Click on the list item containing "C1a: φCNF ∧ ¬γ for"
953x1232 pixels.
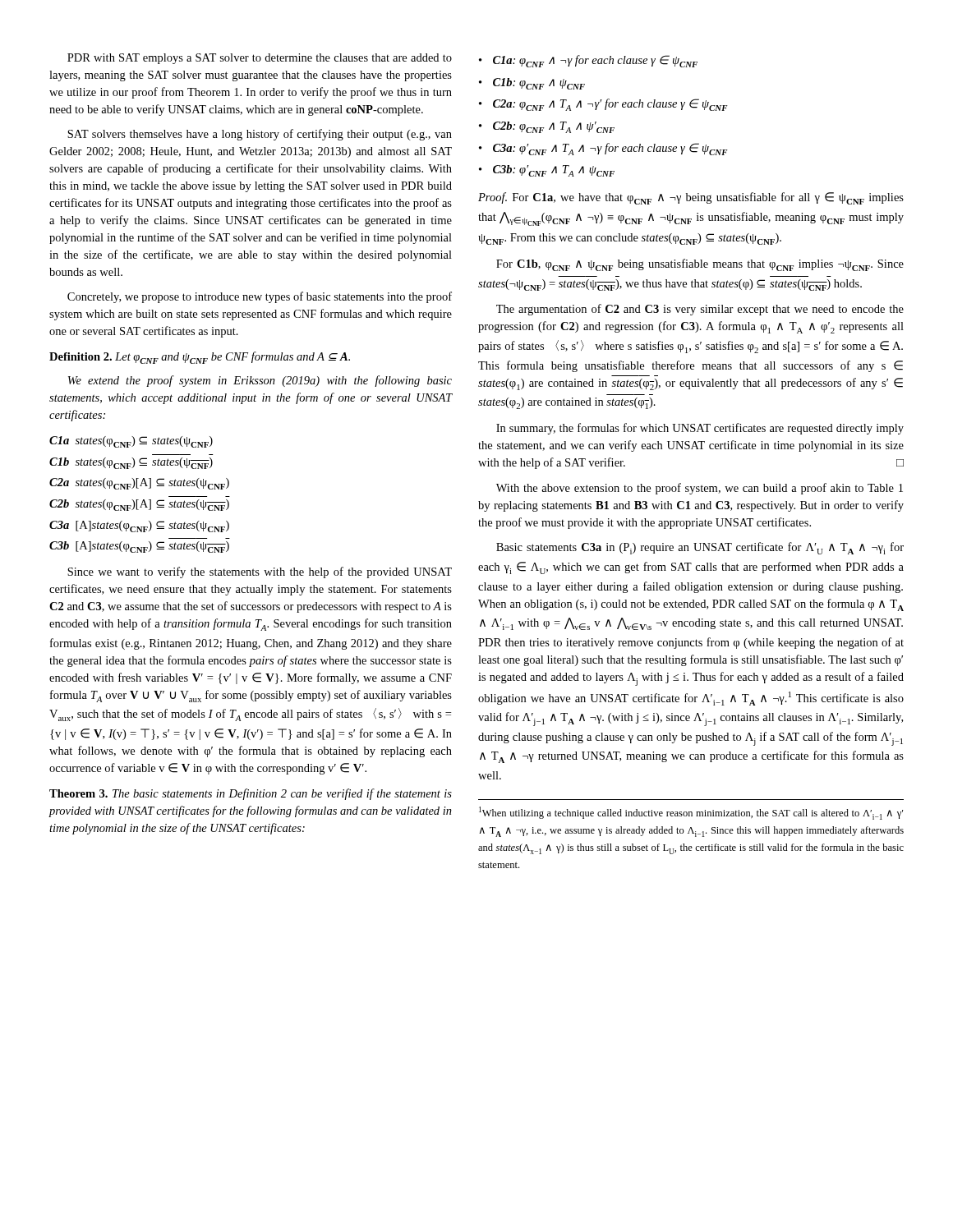click(x=691, y=116)
